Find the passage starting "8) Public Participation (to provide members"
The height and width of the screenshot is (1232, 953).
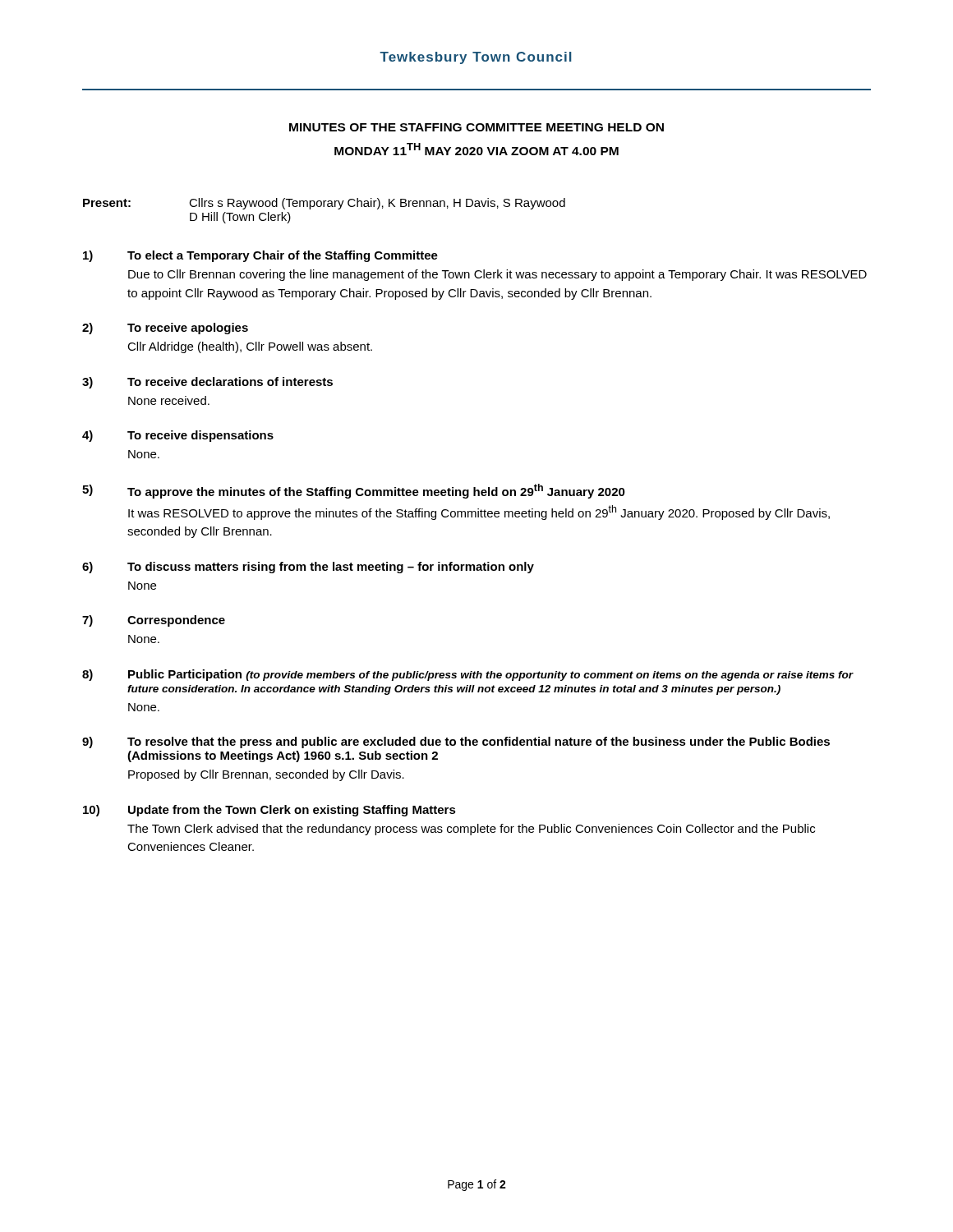pyautogui.click(x=476, y=692)
